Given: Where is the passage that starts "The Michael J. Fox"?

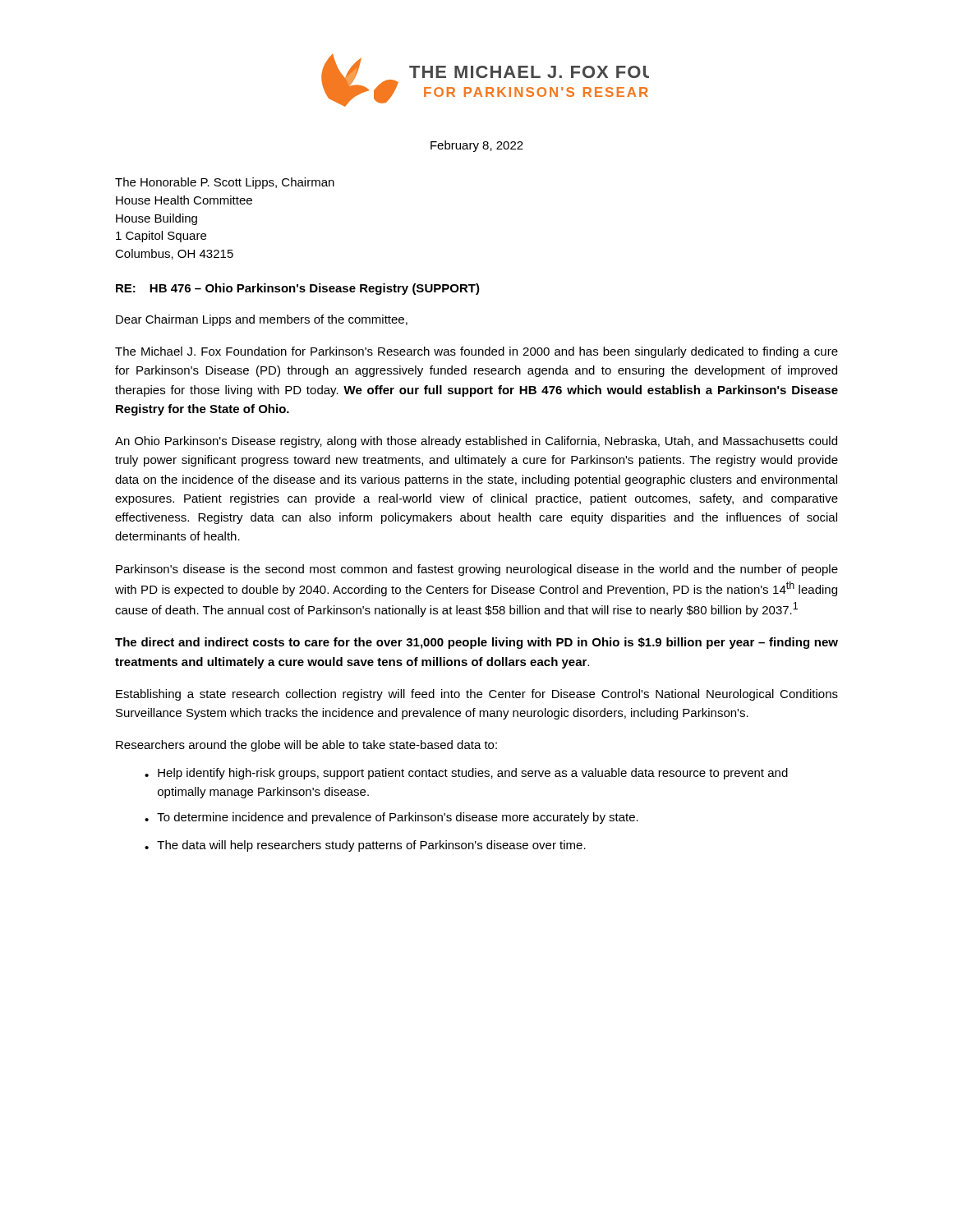Looking at the screenshot, I should [476, 380].
